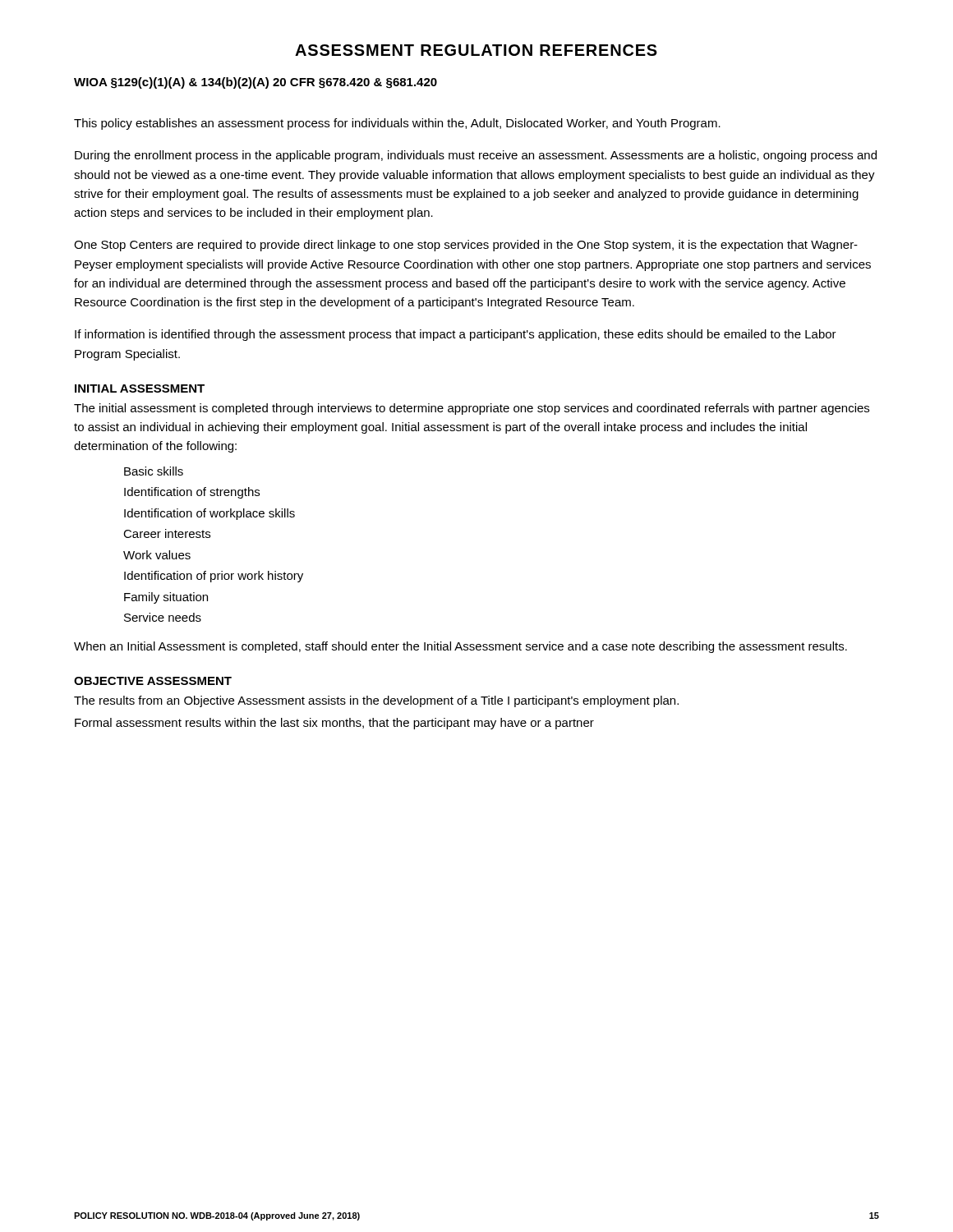The height and width of the screenshot is (1232, 953).
Task: Point to the text block starting "Family situation"
Action: 166,596
